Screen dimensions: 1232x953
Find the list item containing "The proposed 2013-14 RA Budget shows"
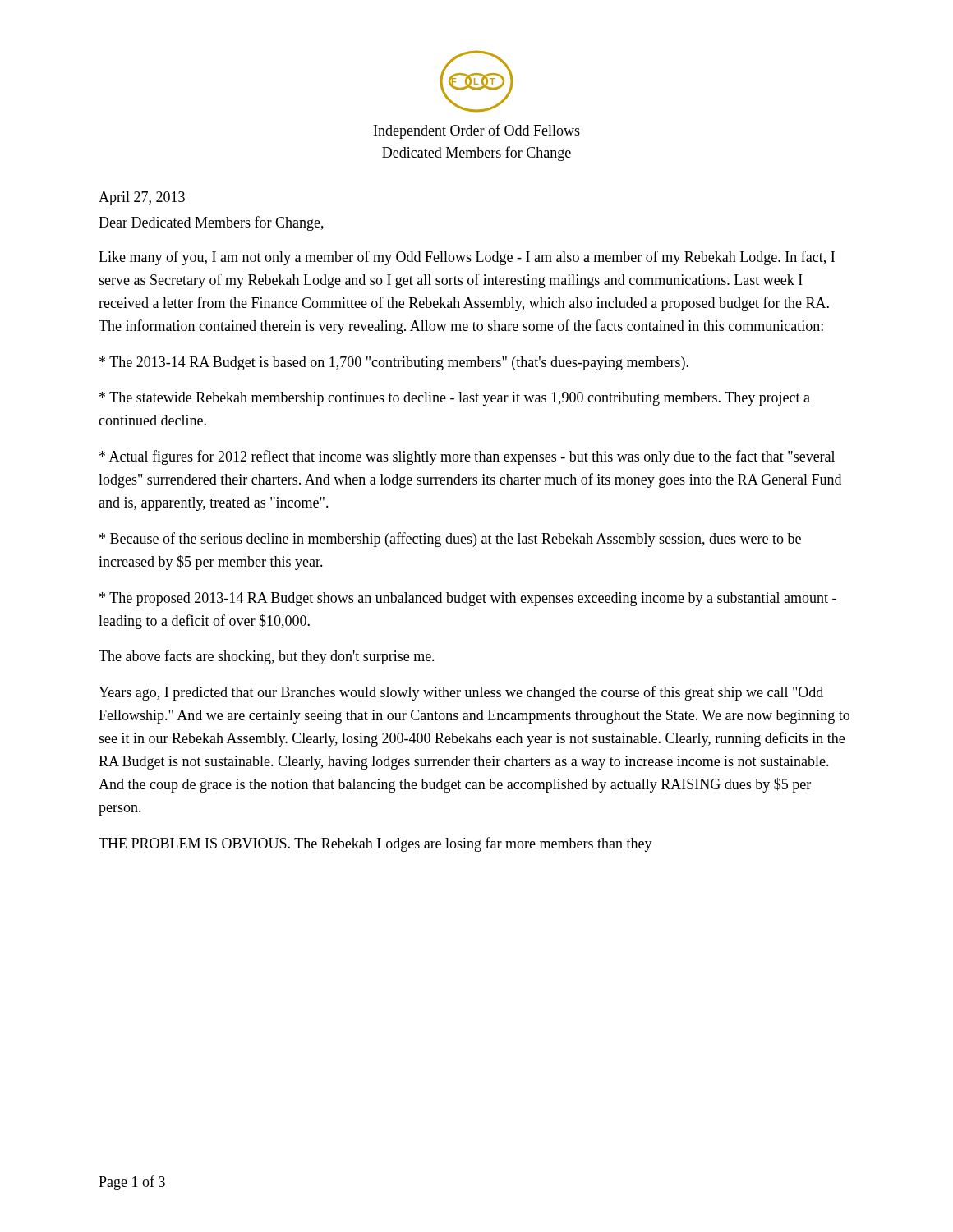coord(468,609)
